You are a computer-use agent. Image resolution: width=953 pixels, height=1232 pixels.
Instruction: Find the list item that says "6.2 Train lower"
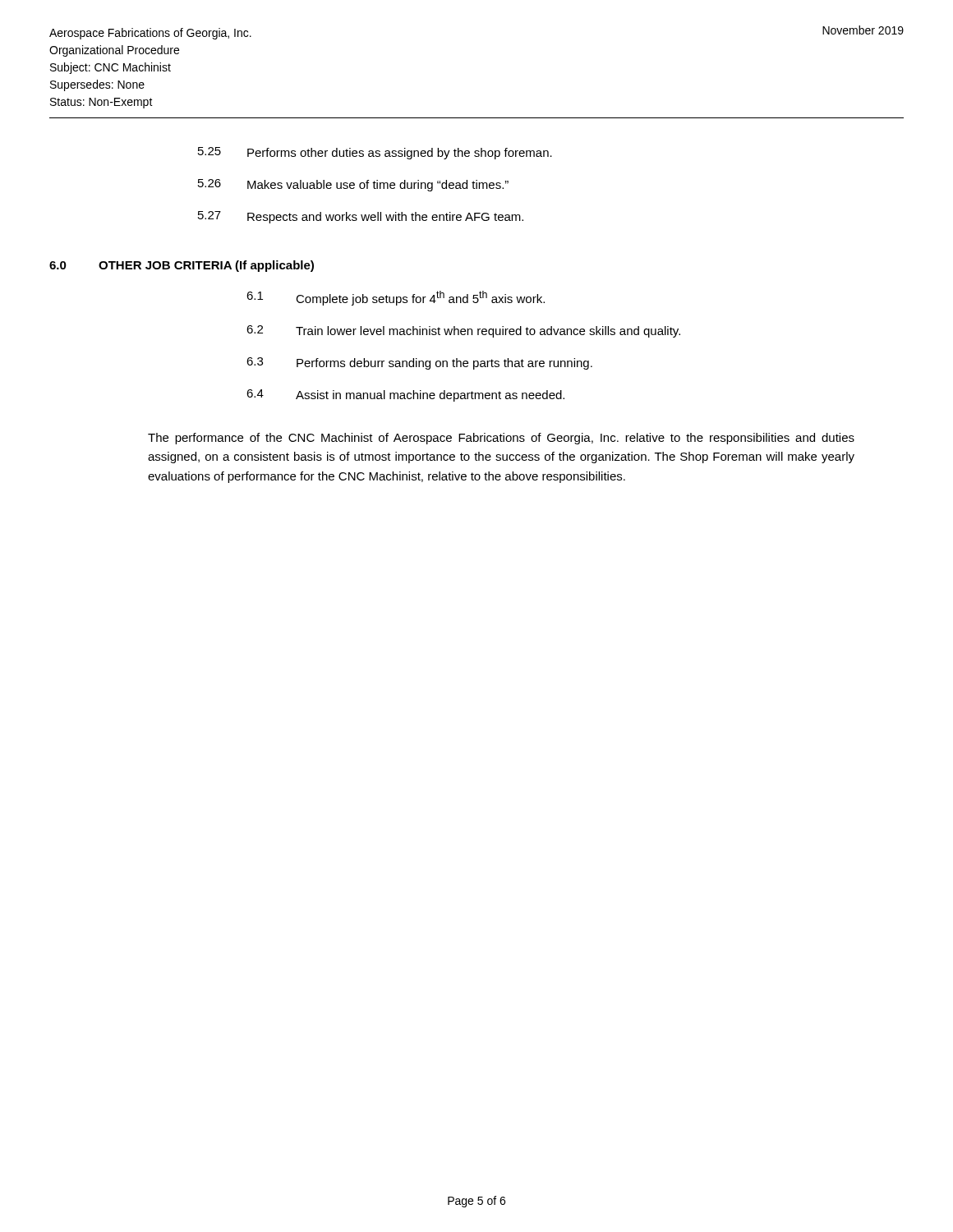(x=485, y=331)
